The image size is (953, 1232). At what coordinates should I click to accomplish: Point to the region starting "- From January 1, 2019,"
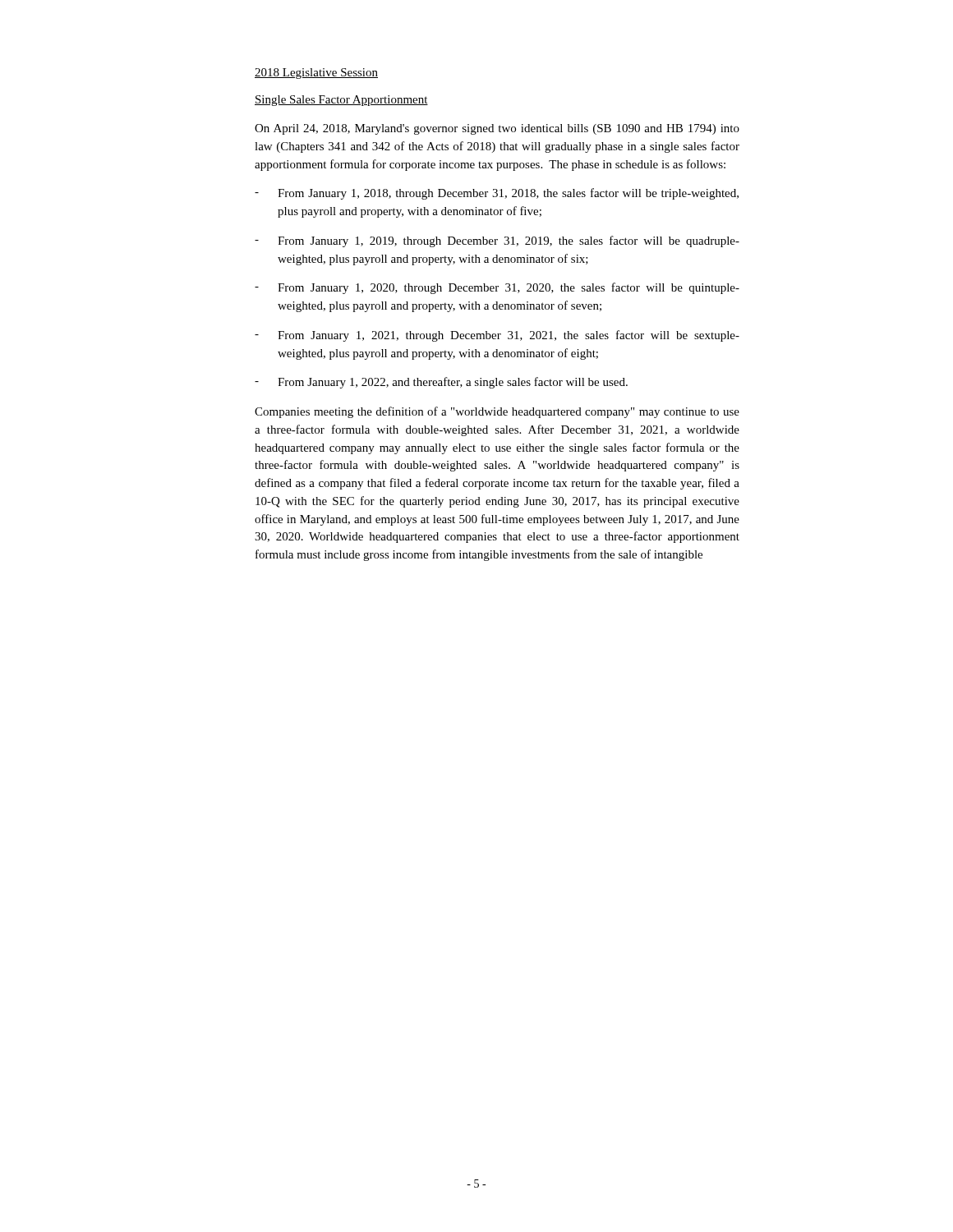tap(497, 250)
